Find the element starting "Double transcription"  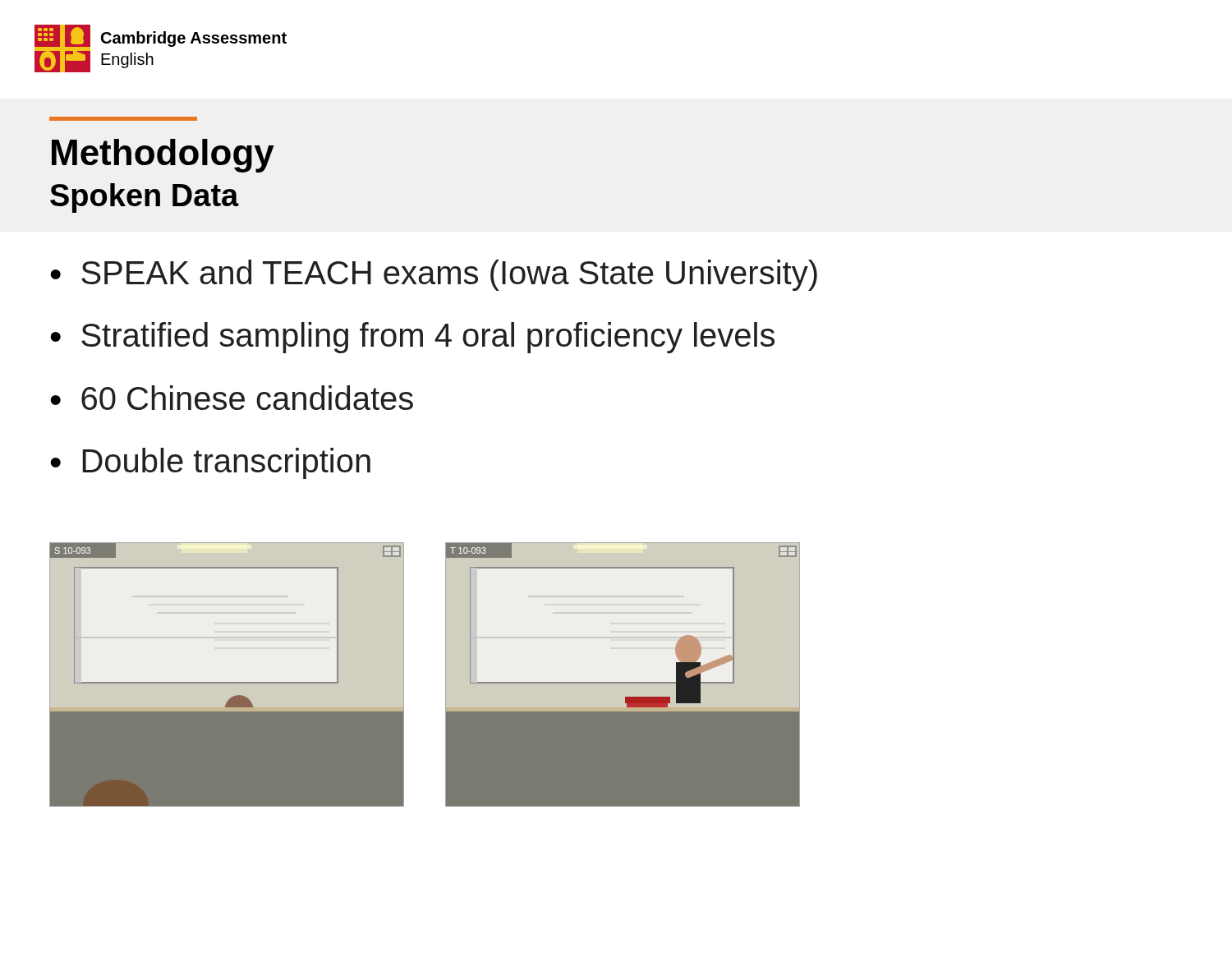[x=226, y=461]
